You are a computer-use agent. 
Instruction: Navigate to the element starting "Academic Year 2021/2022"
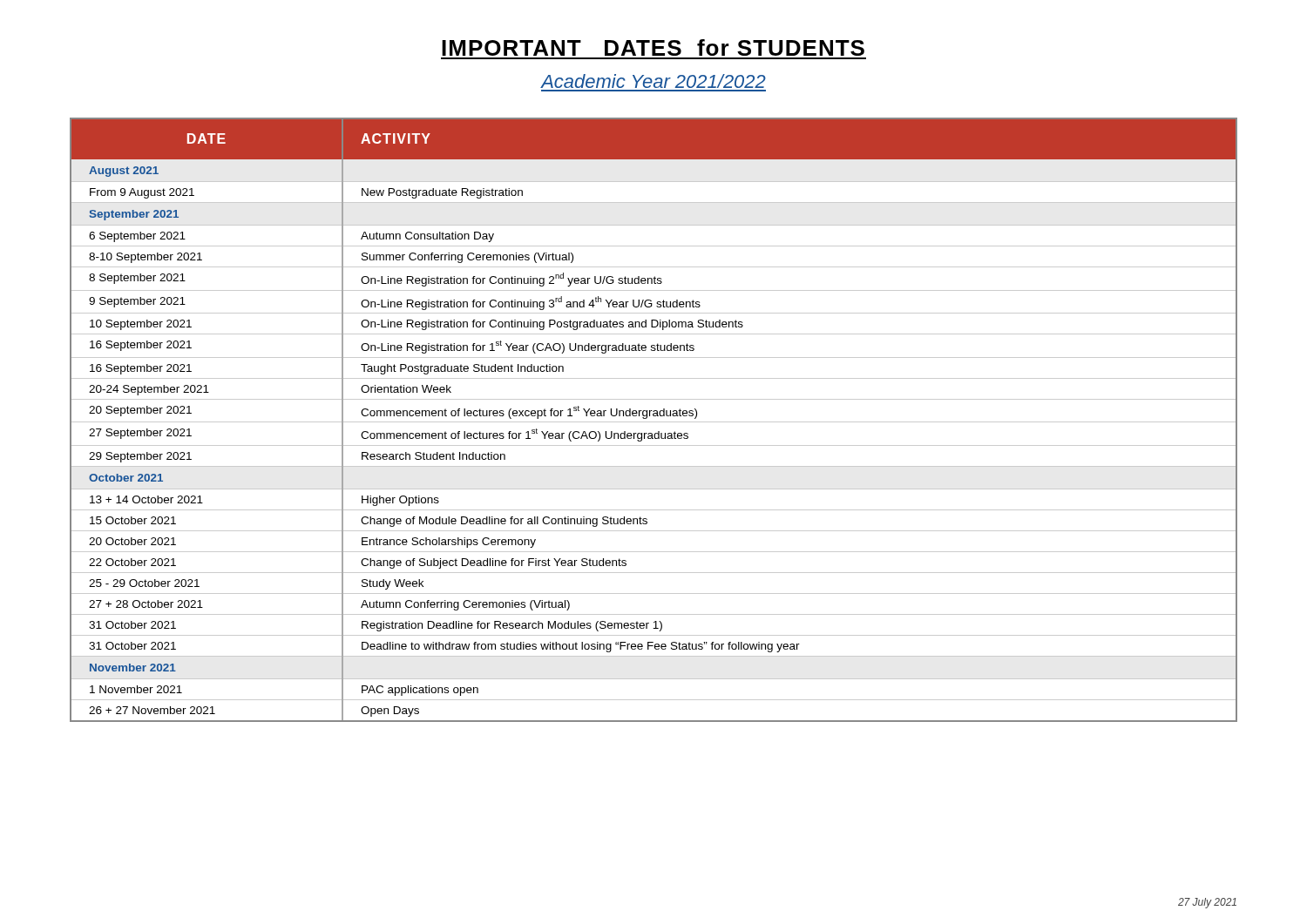654,81
